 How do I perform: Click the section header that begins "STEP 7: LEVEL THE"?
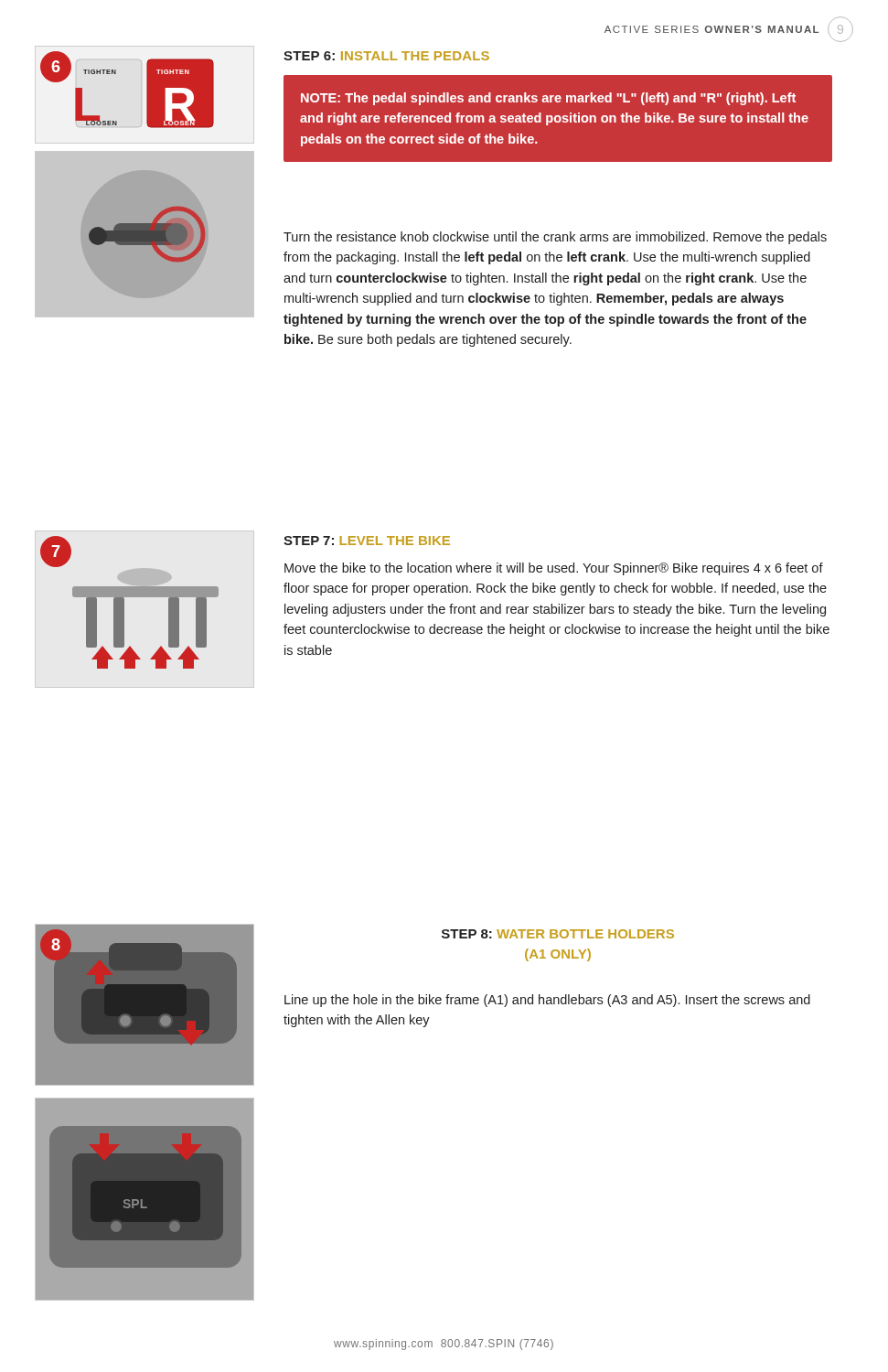(367, 540)
